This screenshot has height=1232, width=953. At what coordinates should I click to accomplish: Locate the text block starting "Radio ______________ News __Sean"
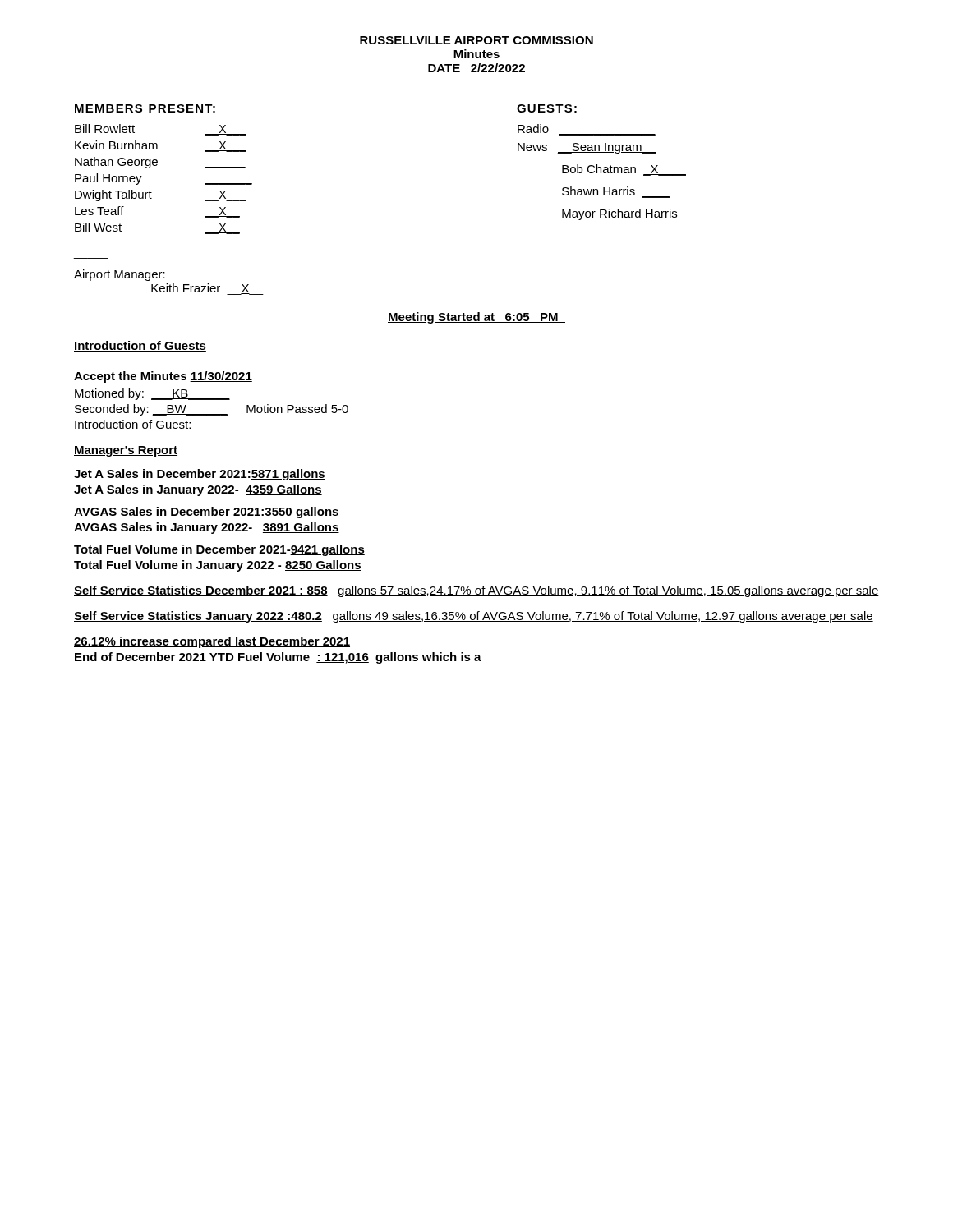pos(587,130)
